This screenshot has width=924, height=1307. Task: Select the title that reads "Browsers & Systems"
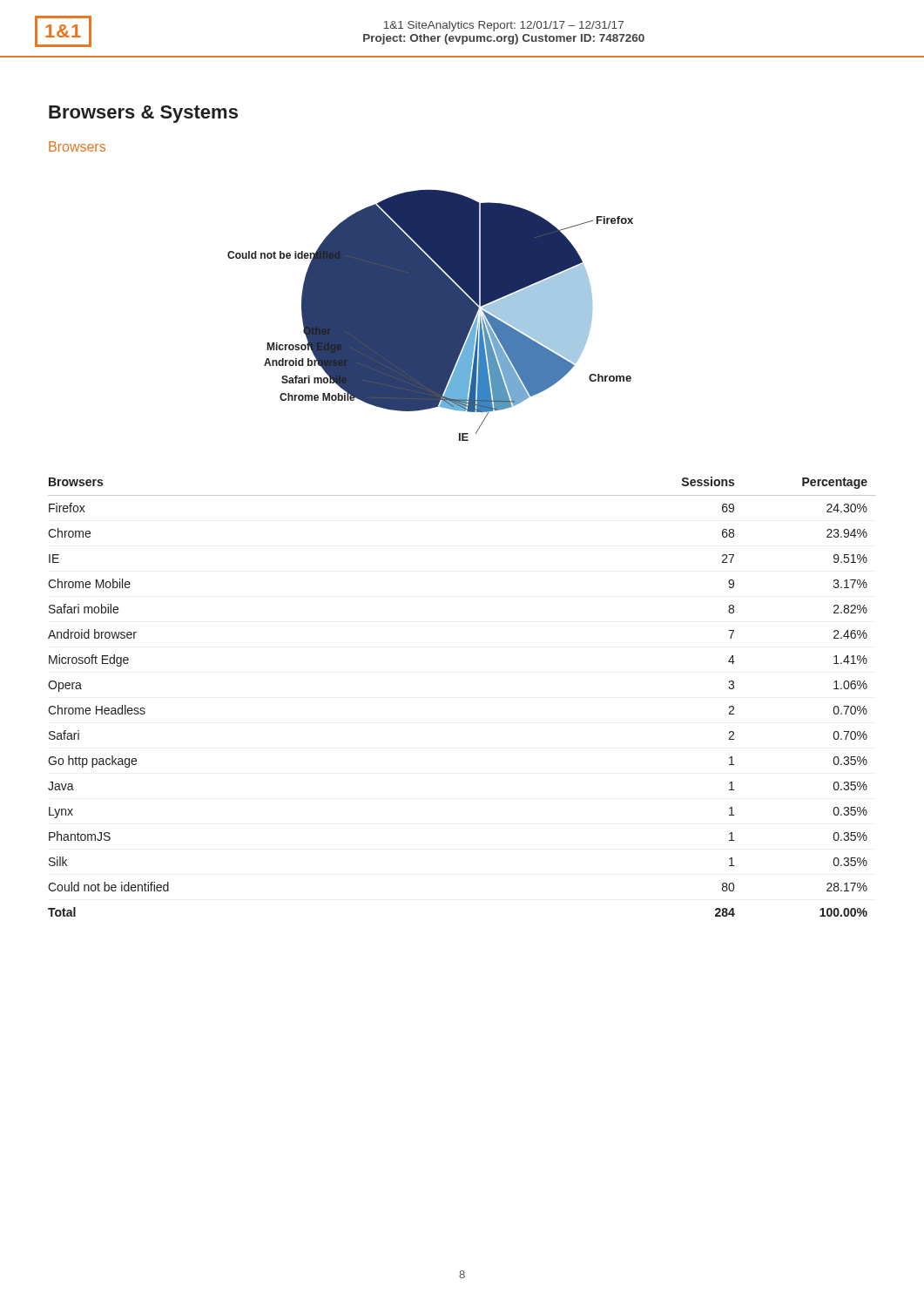click(x=143, y=112)
